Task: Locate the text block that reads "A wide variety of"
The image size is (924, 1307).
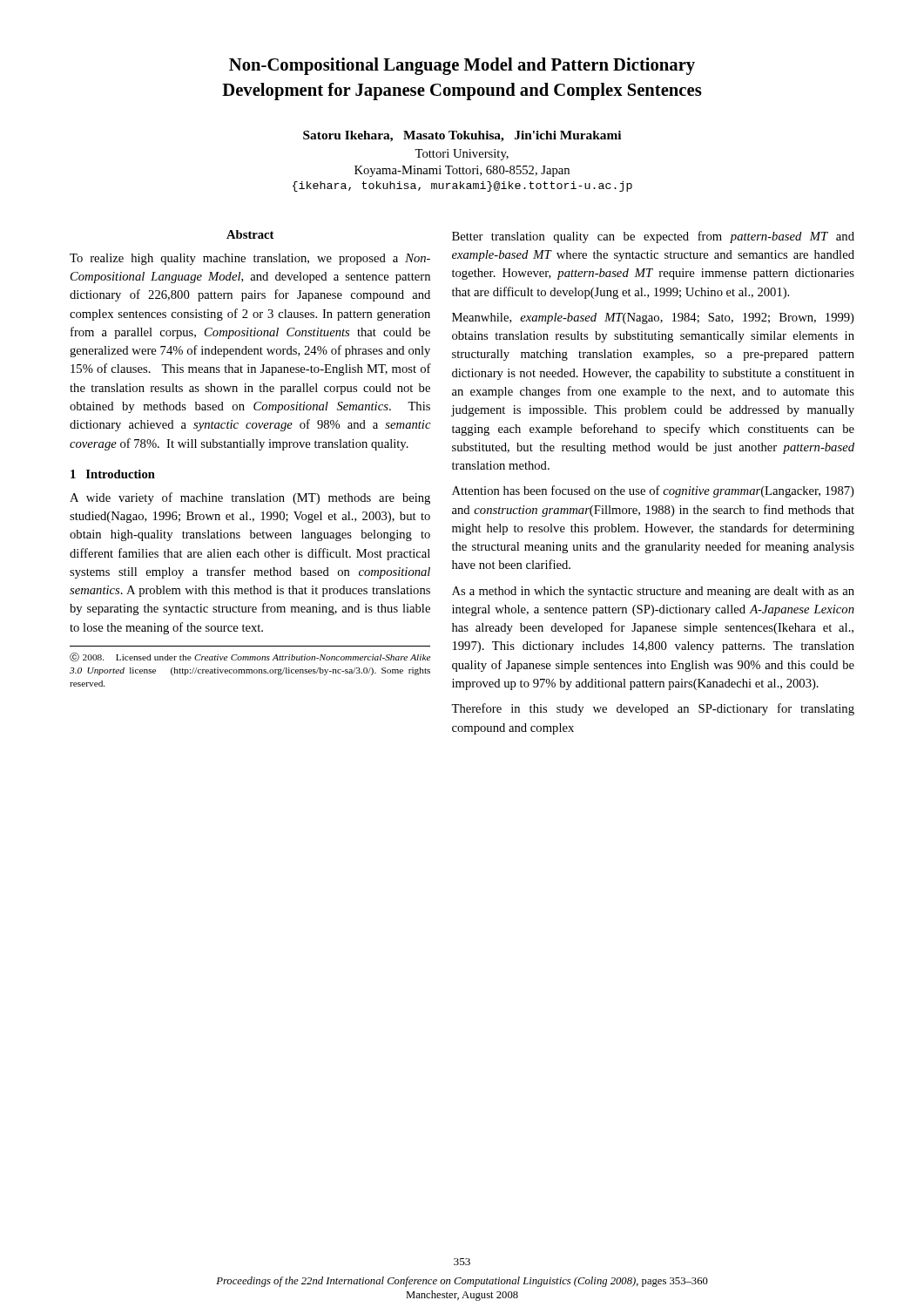Action: [250, 563]
